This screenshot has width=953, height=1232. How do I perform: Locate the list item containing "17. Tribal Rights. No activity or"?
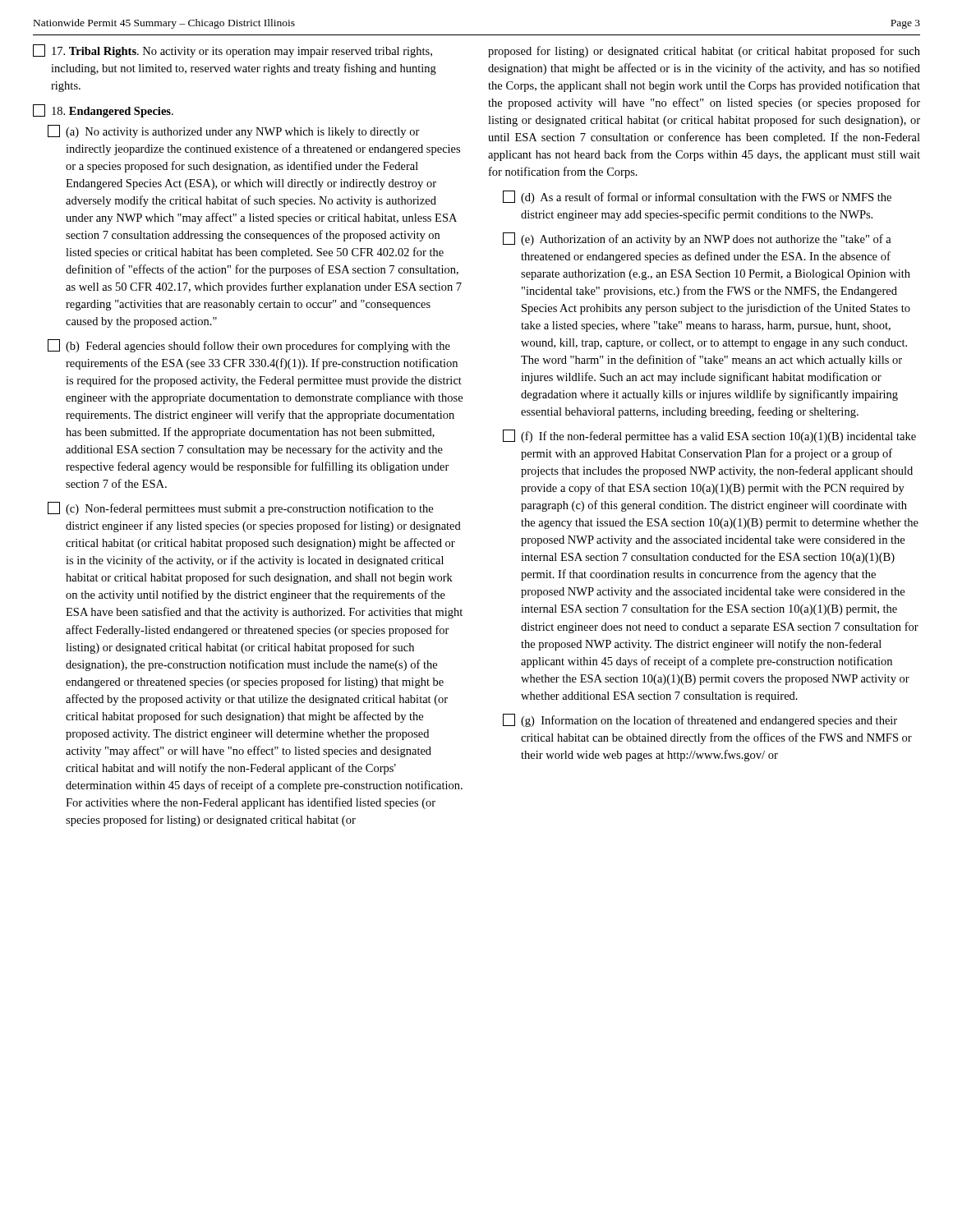(x=249, y=69)
